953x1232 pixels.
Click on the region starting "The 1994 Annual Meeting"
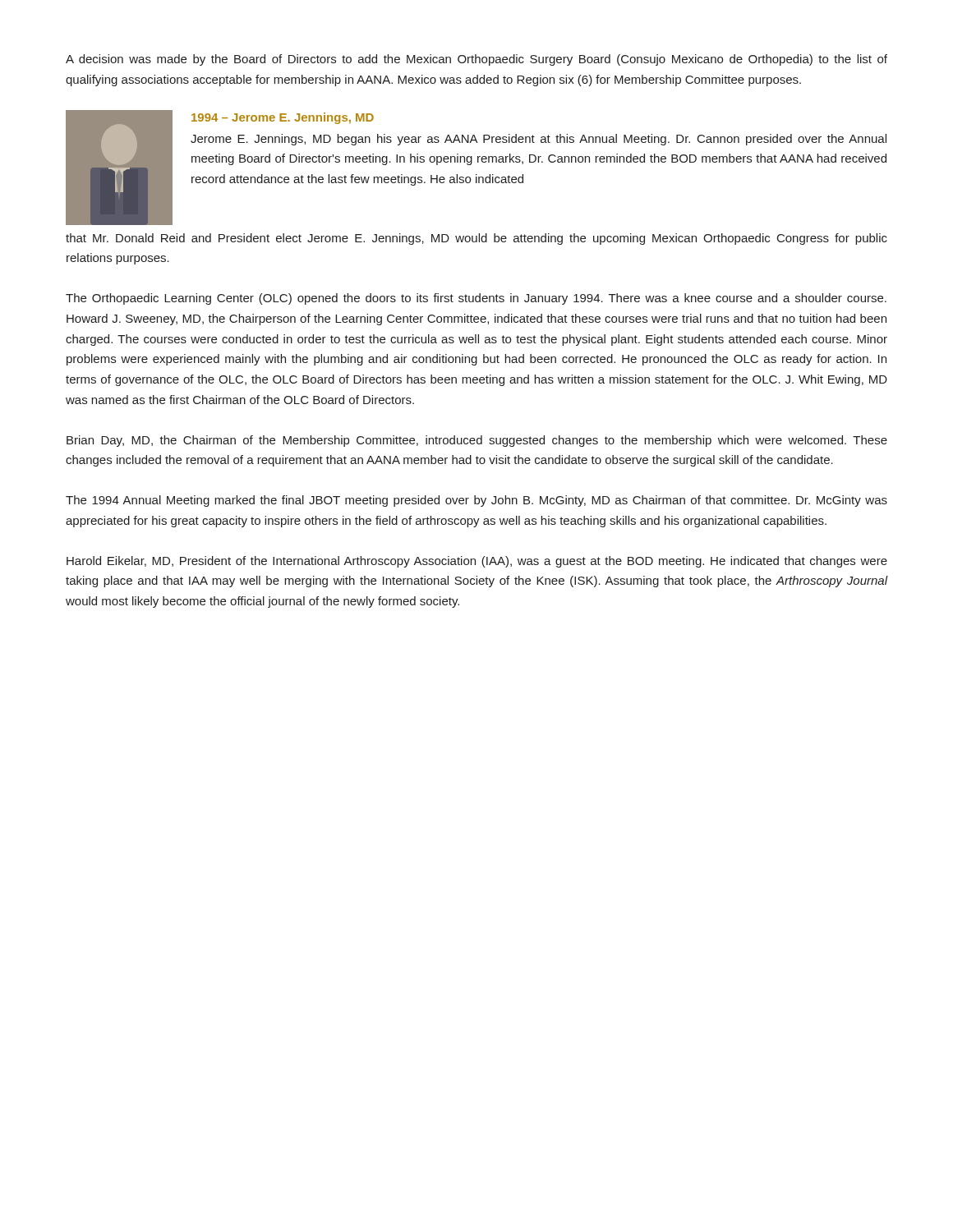pos(476,510)
